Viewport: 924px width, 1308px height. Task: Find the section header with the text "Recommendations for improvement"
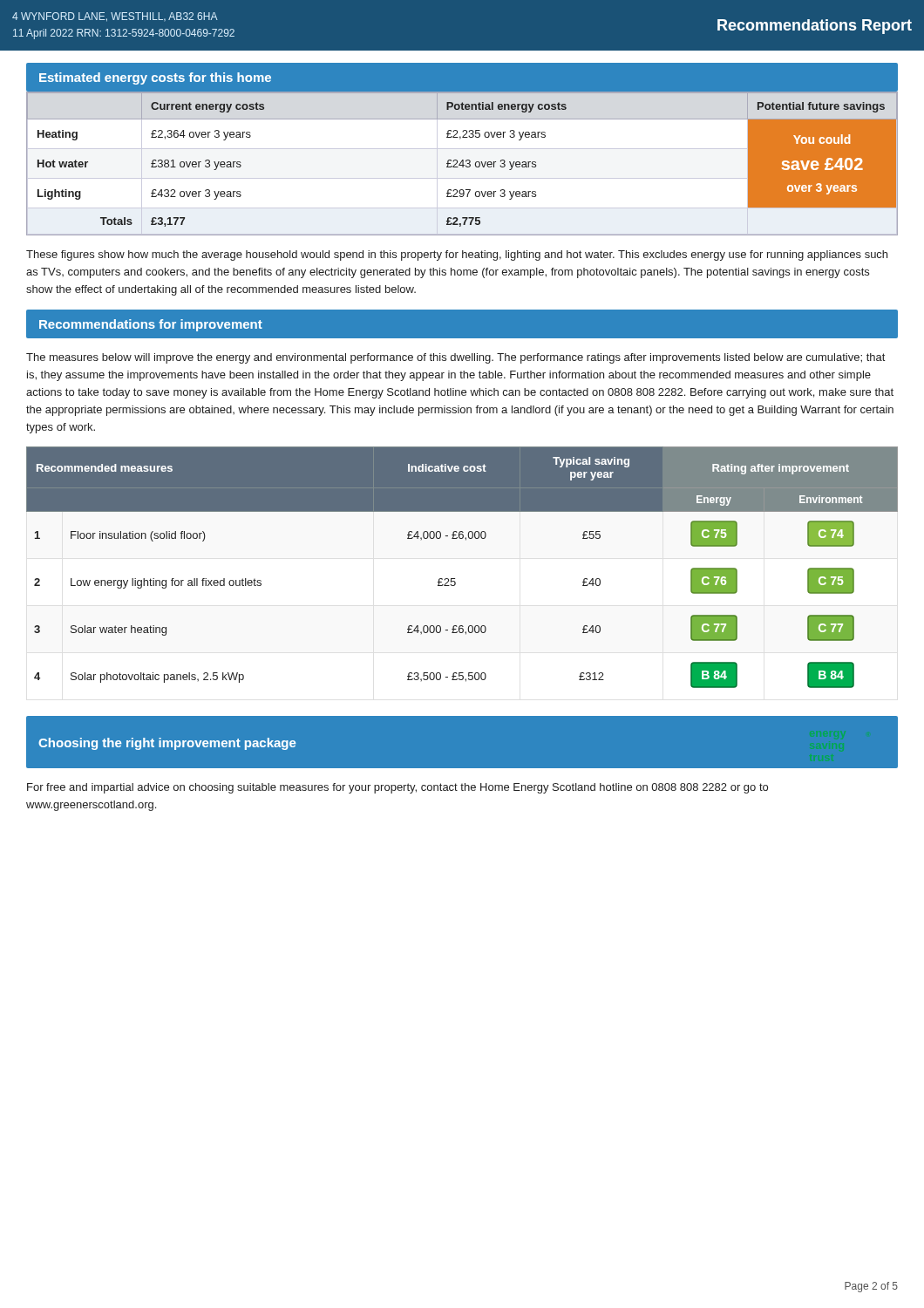[150, 324]
